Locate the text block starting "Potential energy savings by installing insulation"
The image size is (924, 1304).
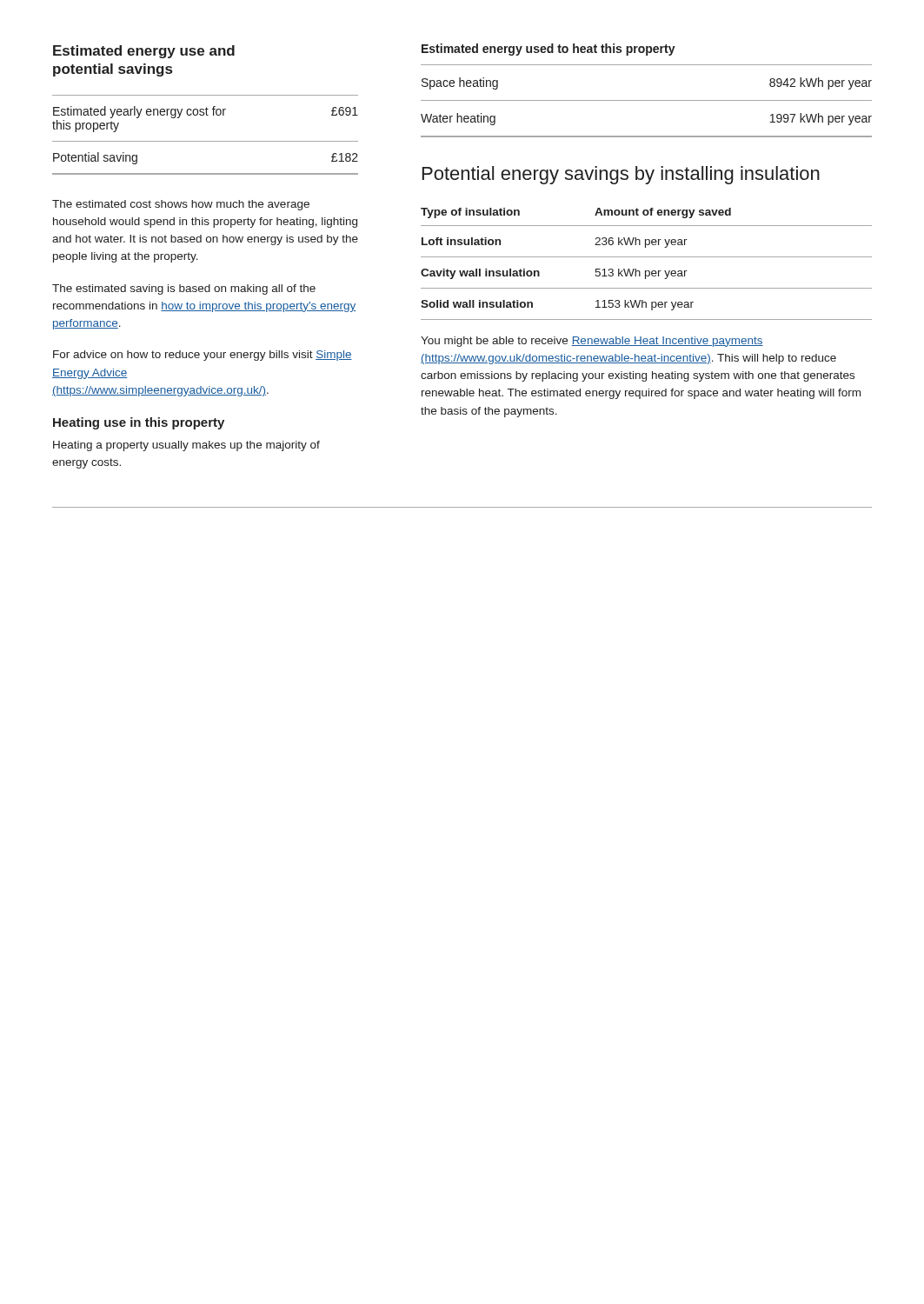[x=621, y=173]
